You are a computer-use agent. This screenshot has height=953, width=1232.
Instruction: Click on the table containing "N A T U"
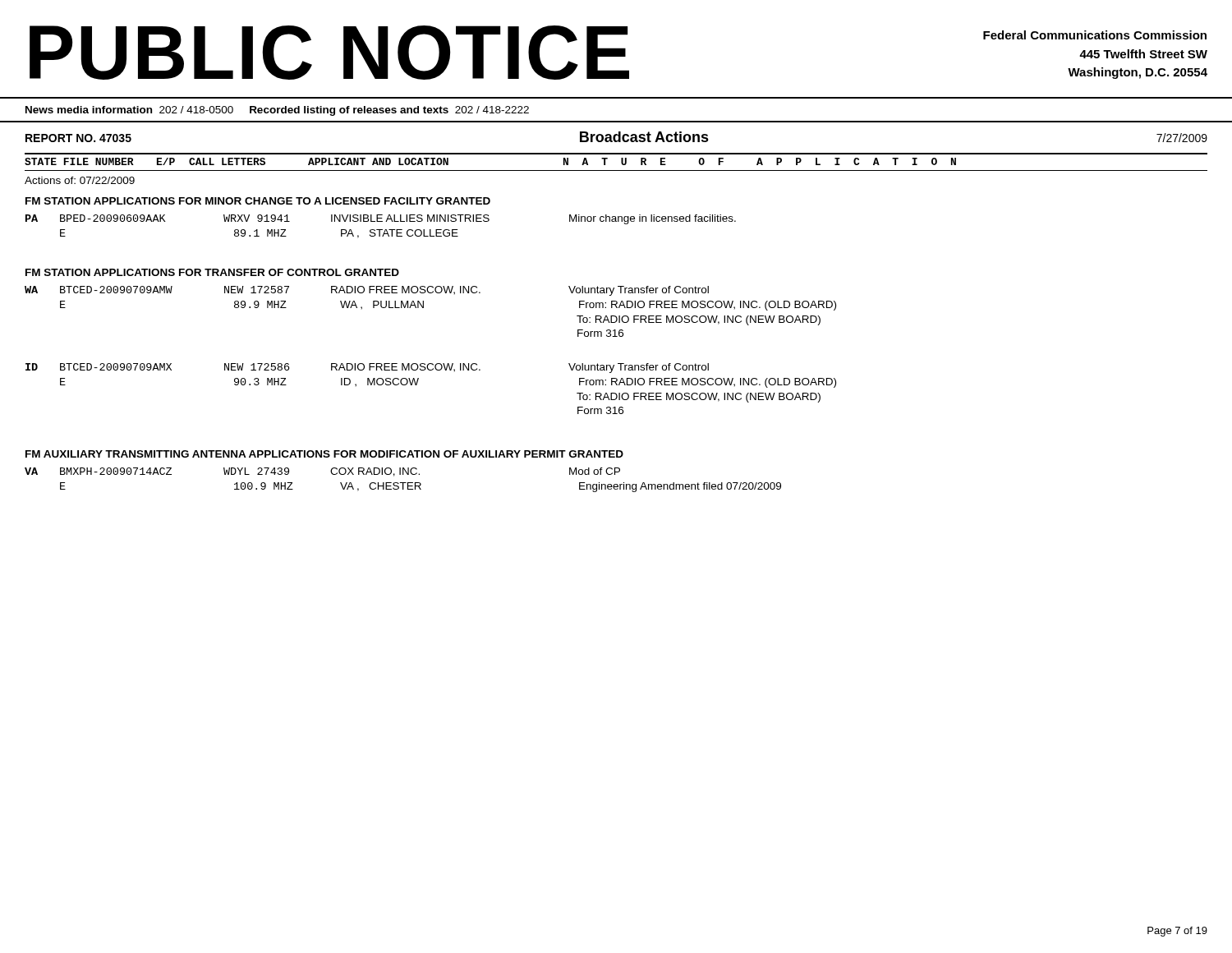click(616, 160)
